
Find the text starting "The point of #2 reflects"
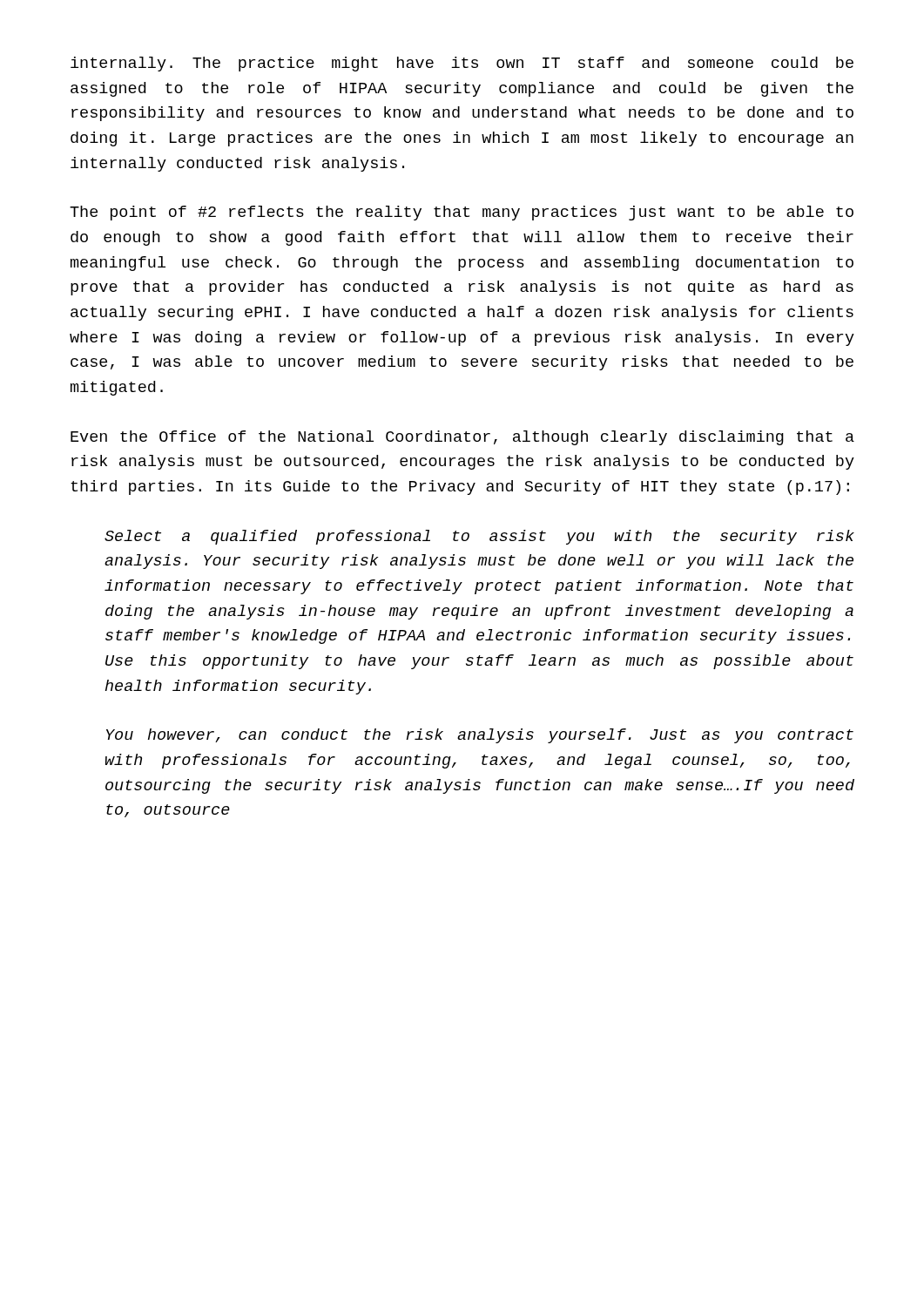[x=462, y=301]
